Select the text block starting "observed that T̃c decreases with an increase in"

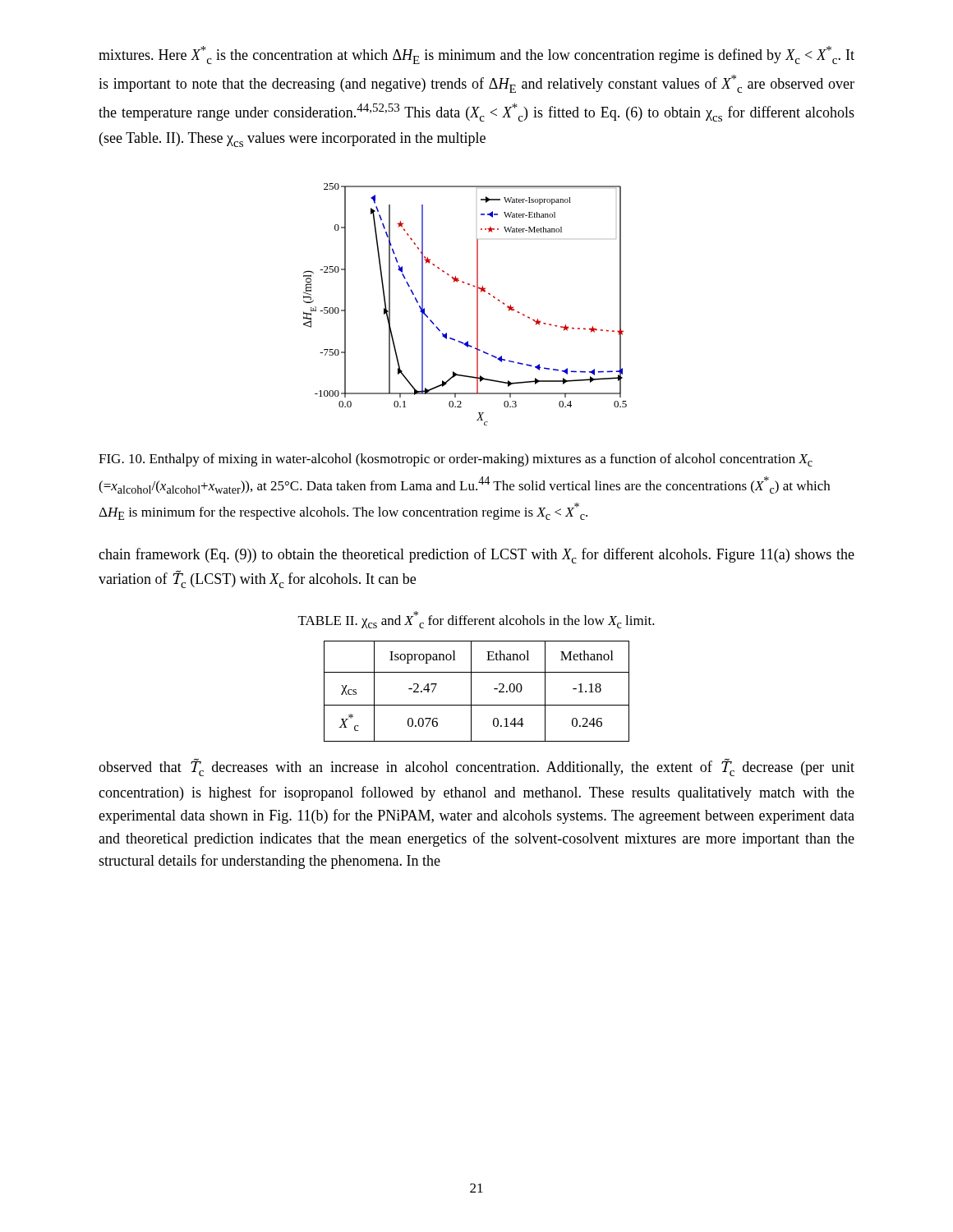click(476, 814)
